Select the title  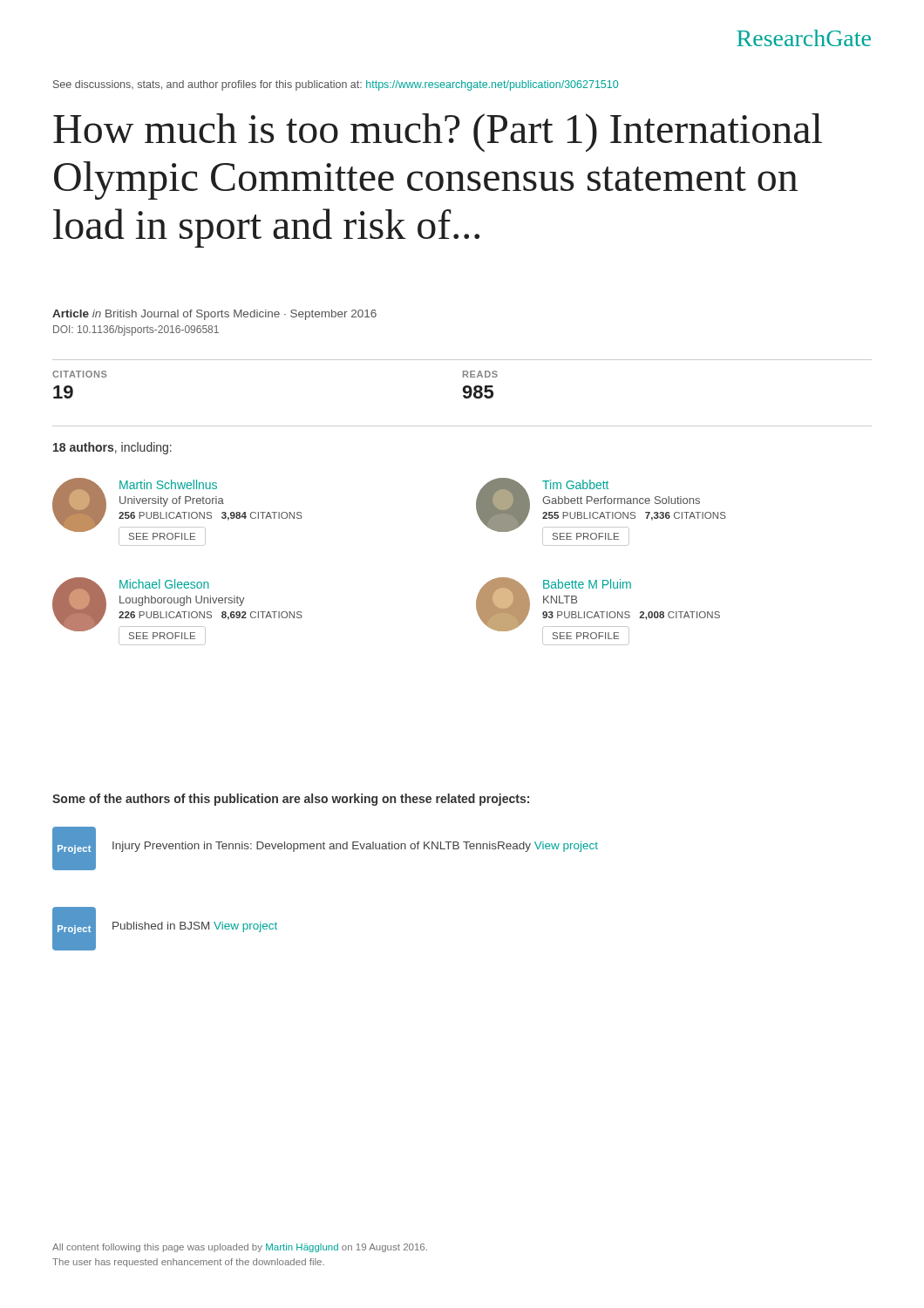[x=438, y=177]
